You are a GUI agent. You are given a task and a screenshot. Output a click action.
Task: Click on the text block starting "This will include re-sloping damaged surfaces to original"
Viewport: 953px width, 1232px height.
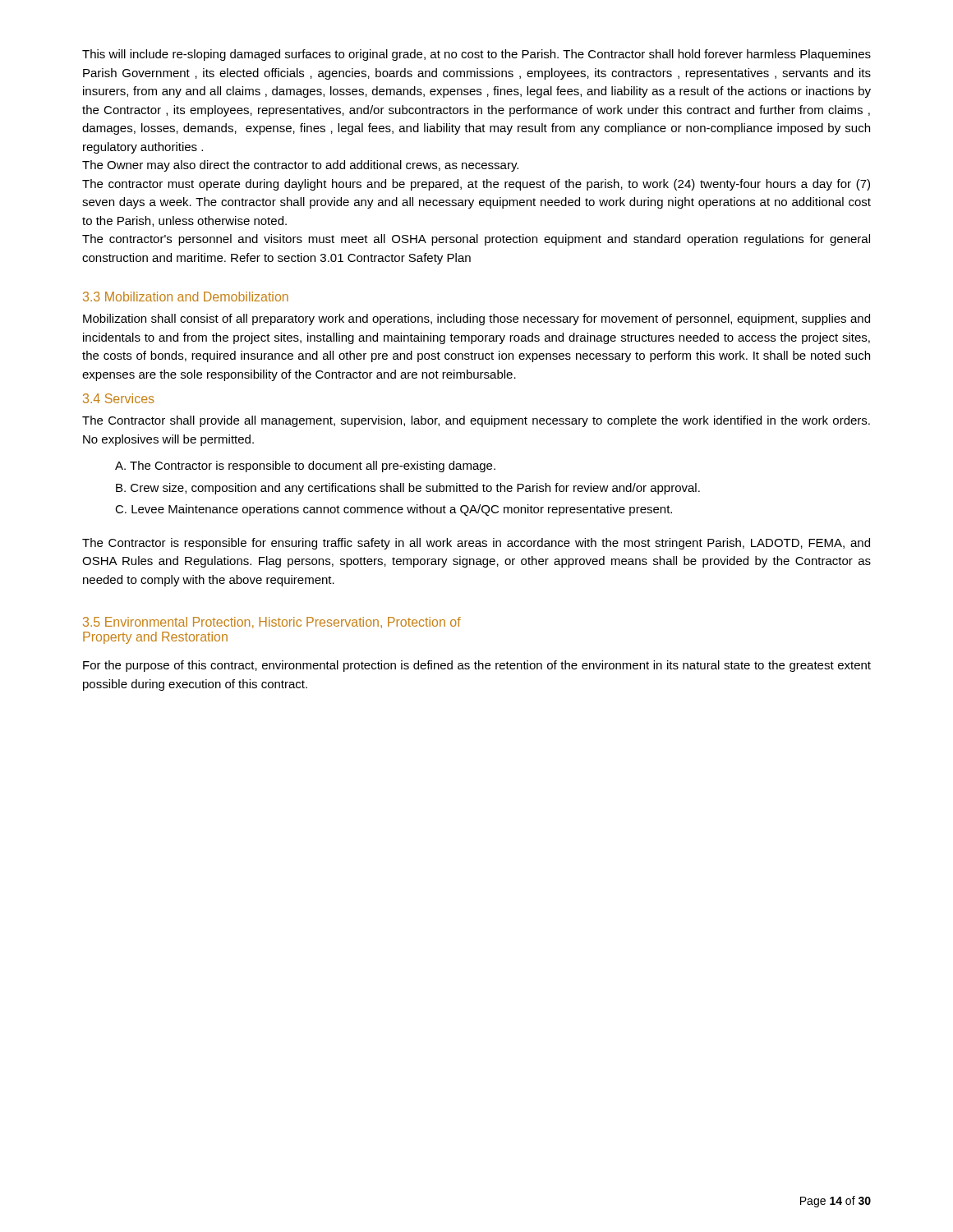click(x=476, y=155)
